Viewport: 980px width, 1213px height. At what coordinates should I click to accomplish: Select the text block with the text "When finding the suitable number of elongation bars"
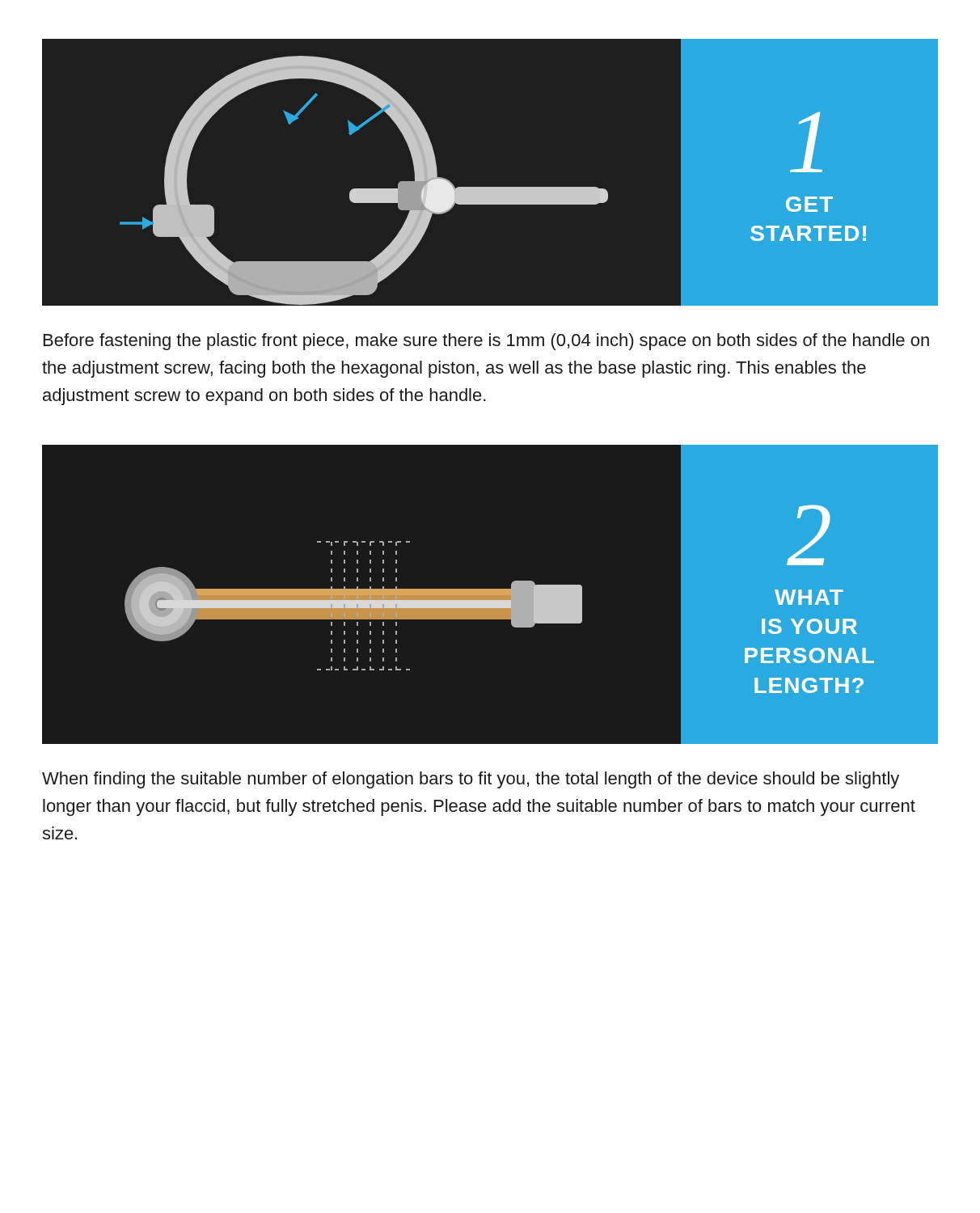479,806
